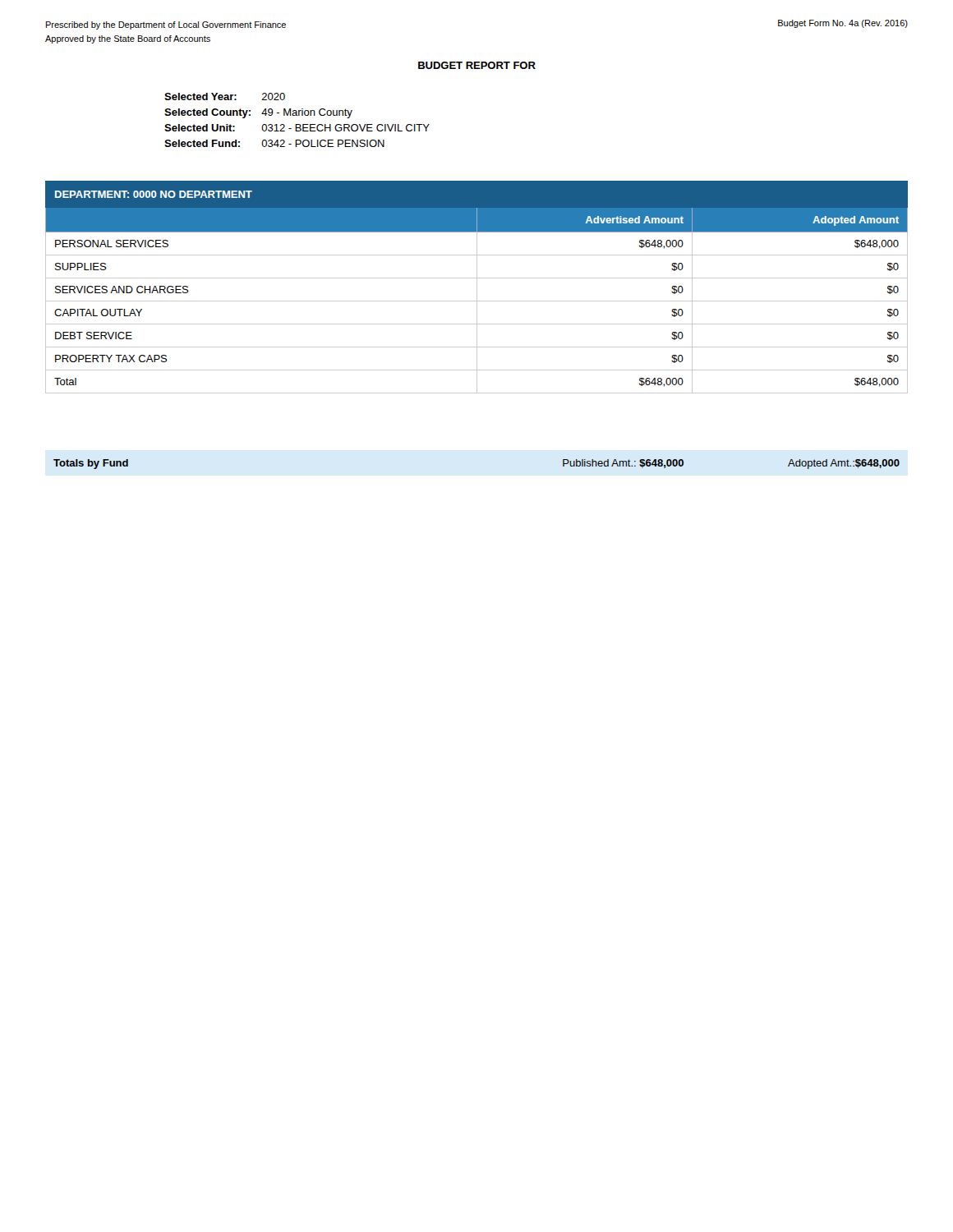
Task: Find the table that mentions "Published Amt.: $648,000"
Action: (476, 463)
